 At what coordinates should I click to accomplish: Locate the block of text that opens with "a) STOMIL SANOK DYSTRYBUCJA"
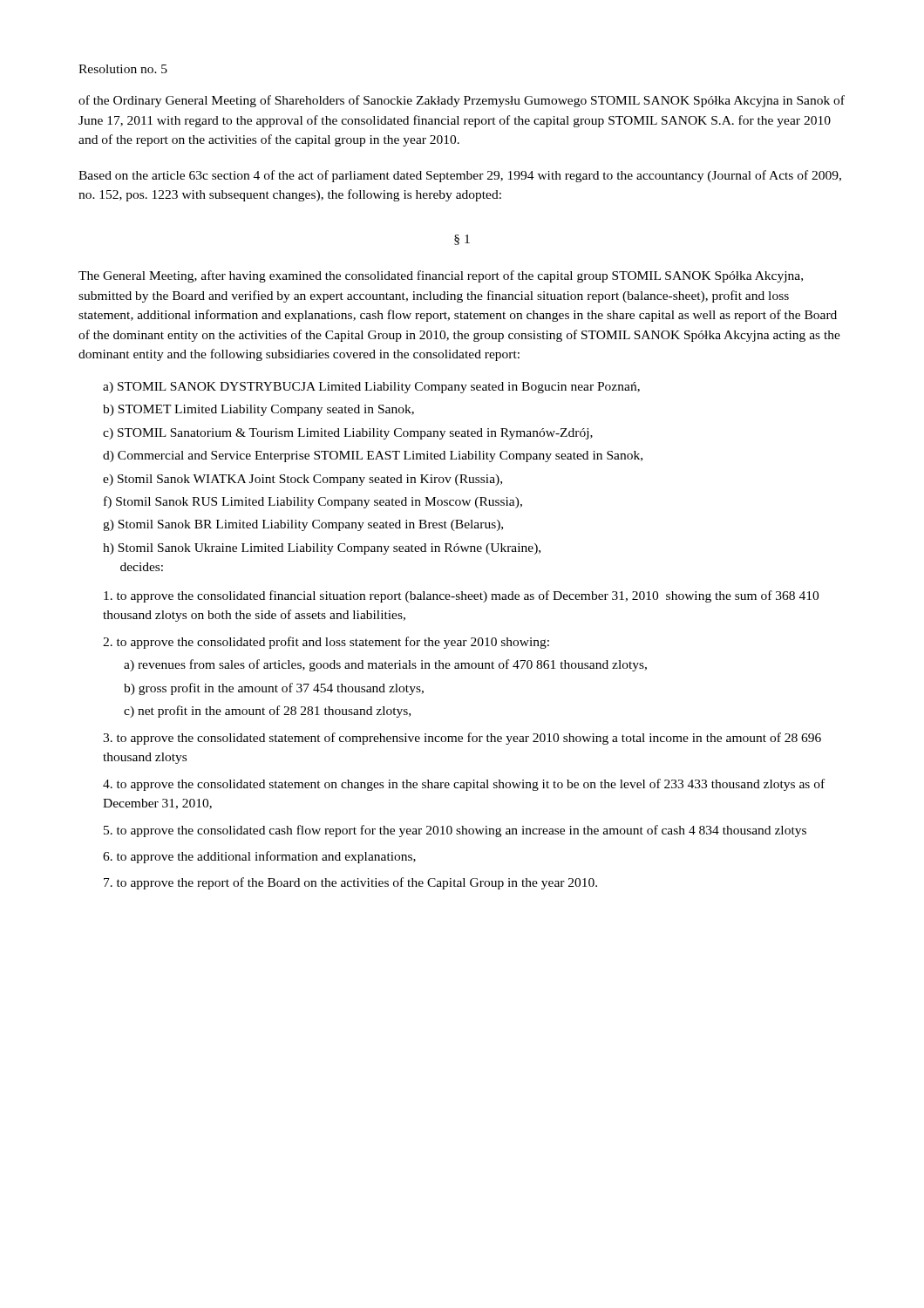[372, 386]
